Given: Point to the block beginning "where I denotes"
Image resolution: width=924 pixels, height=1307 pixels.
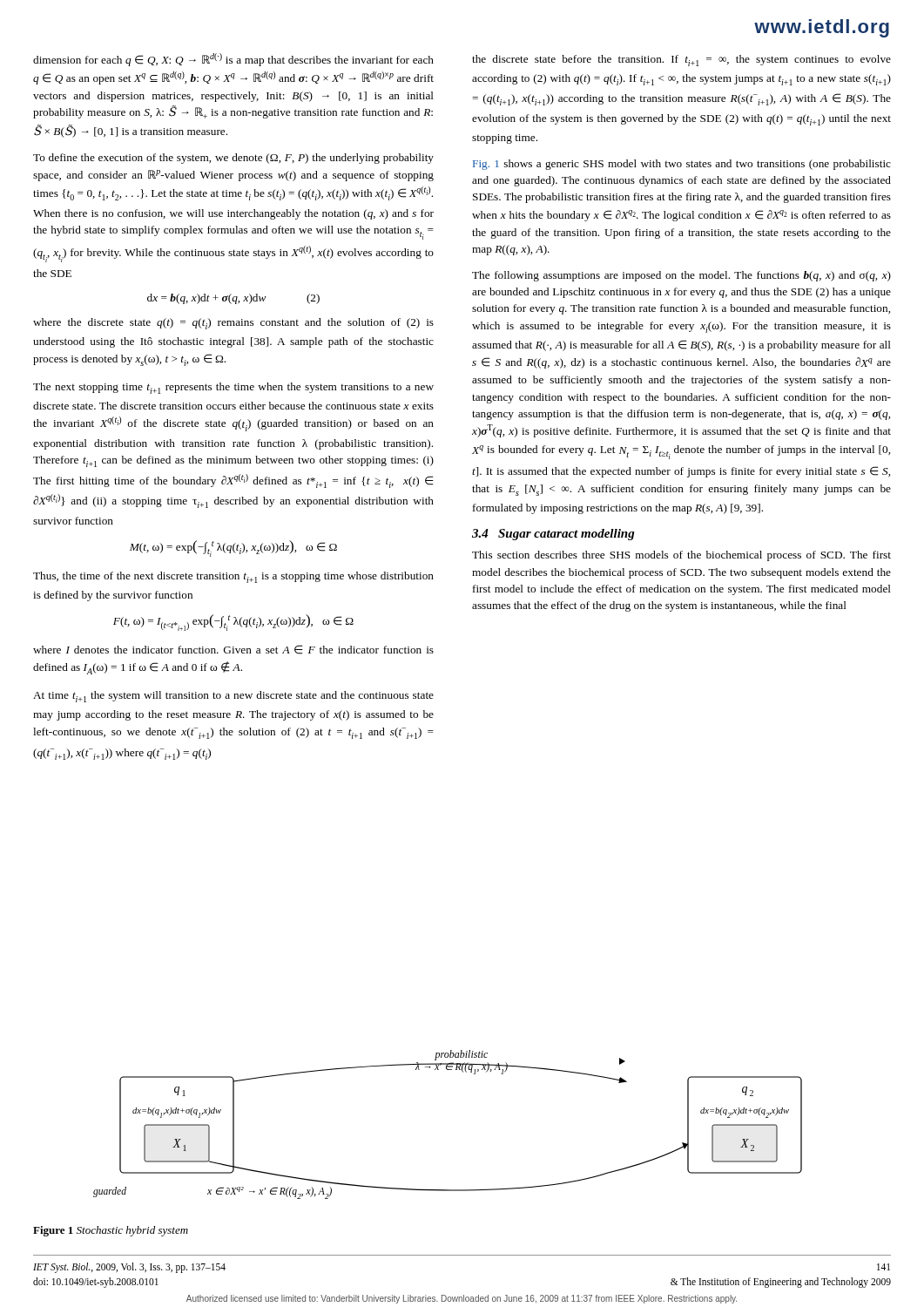Looking at the screenshot, I should (x=233, y=659).
